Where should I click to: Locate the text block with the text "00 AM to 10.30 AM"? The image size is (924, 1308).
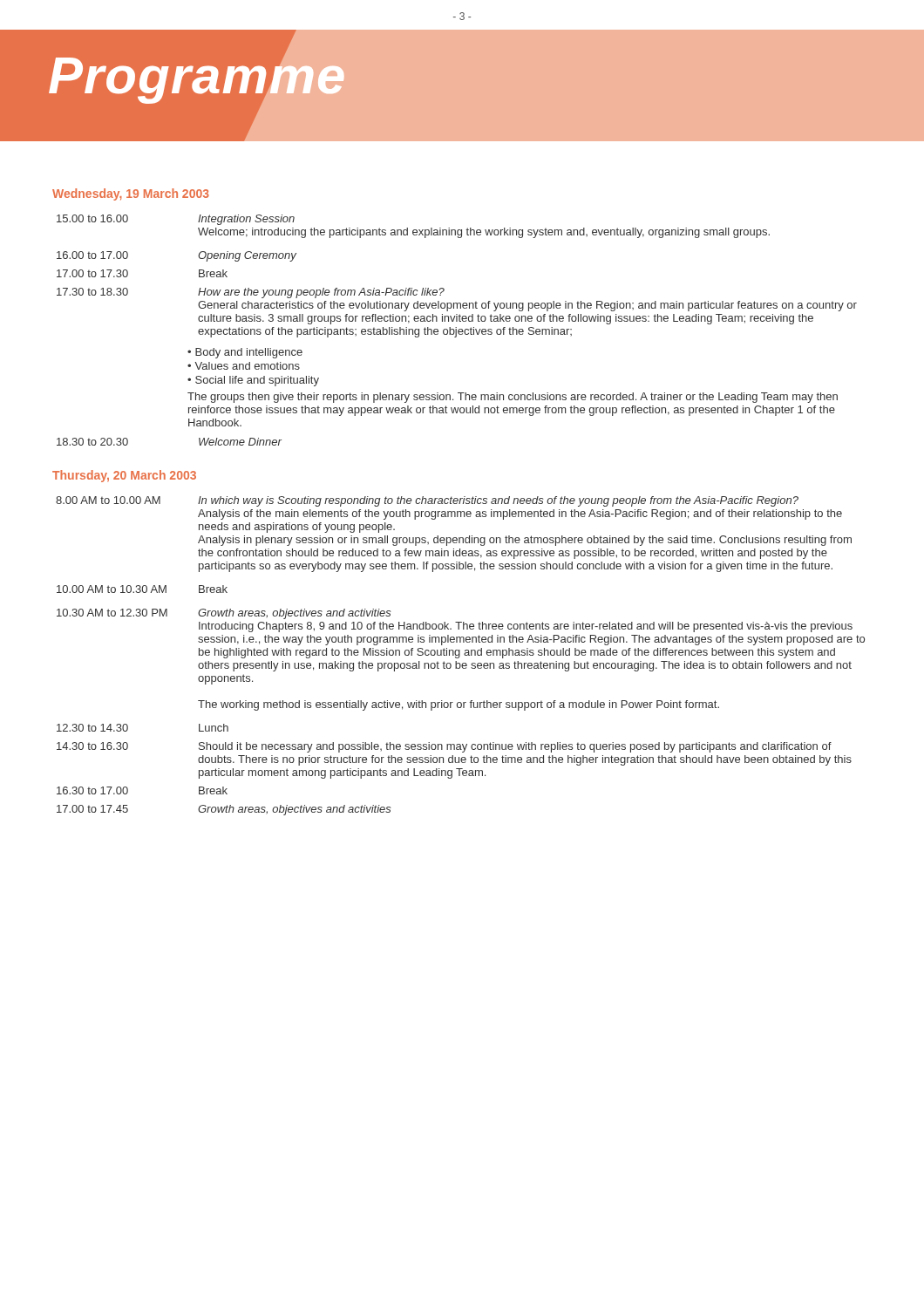point(142,589)
